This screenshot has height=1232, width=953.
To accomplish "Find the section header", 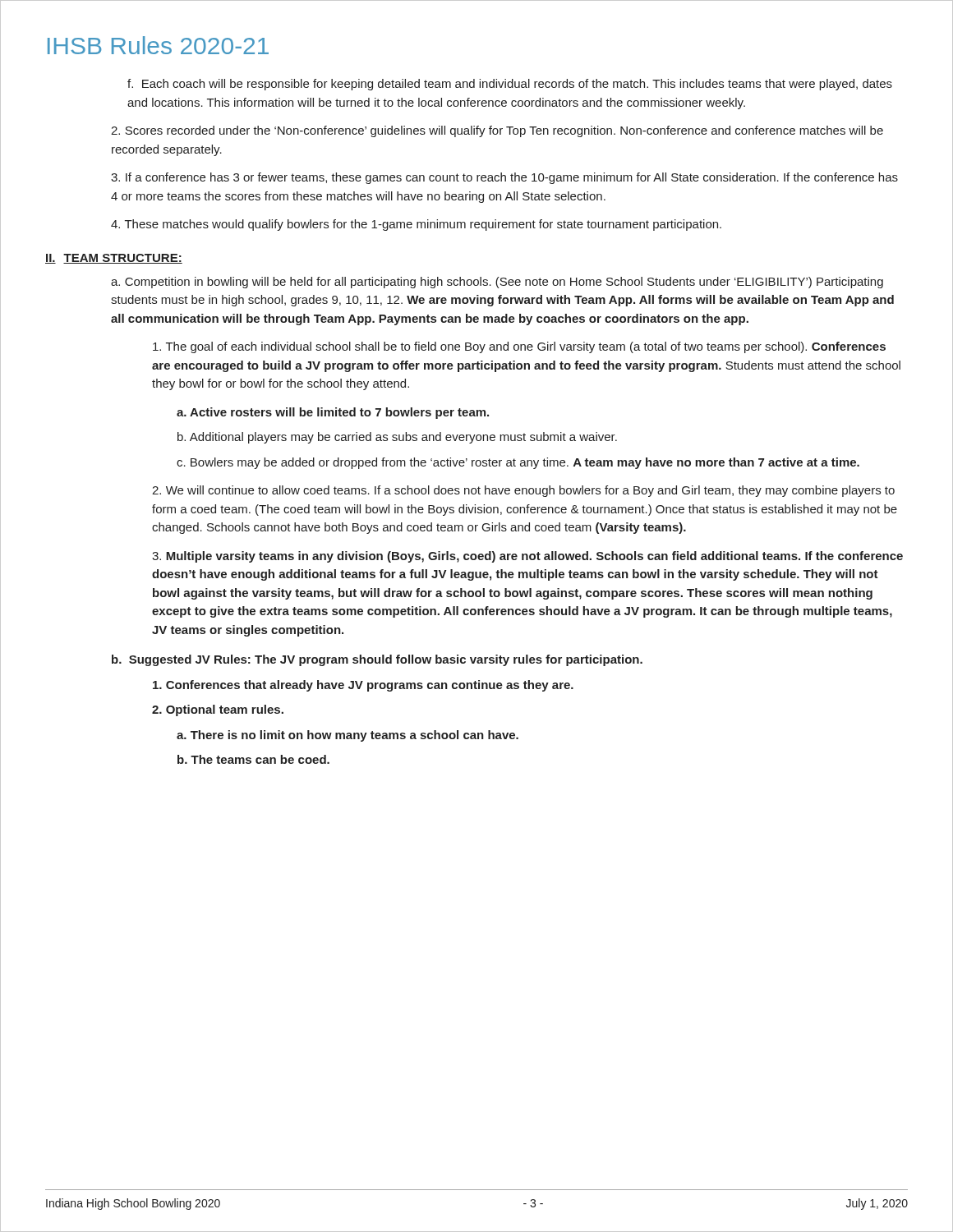I will (x=114, y=257).
